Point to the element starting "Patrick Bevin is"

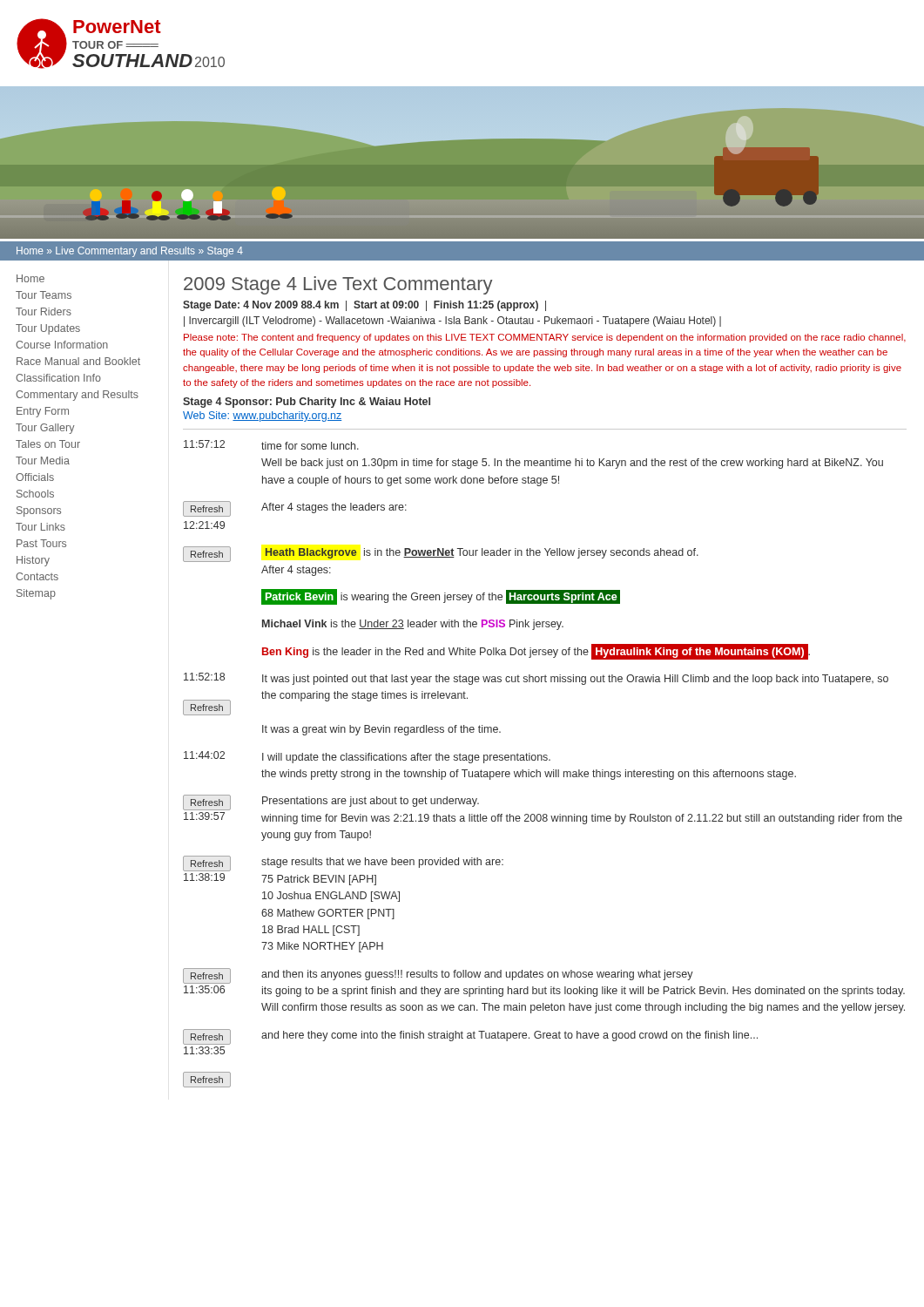(x=545, y=597)
